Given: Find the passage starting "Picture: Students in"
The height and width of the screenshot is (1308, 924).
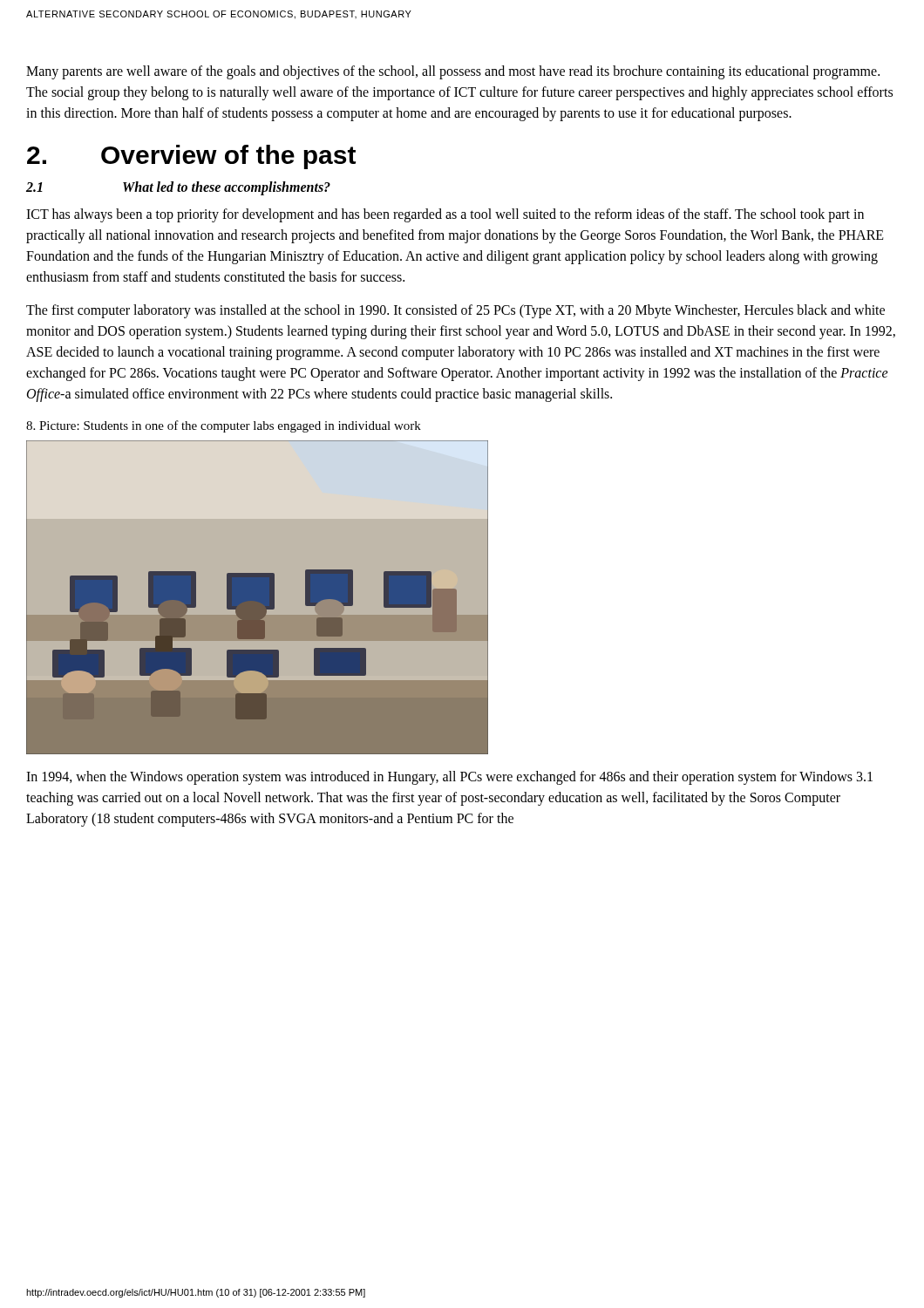Looking at the screenshot, I should pyautogui.click(x=224, y=426).
